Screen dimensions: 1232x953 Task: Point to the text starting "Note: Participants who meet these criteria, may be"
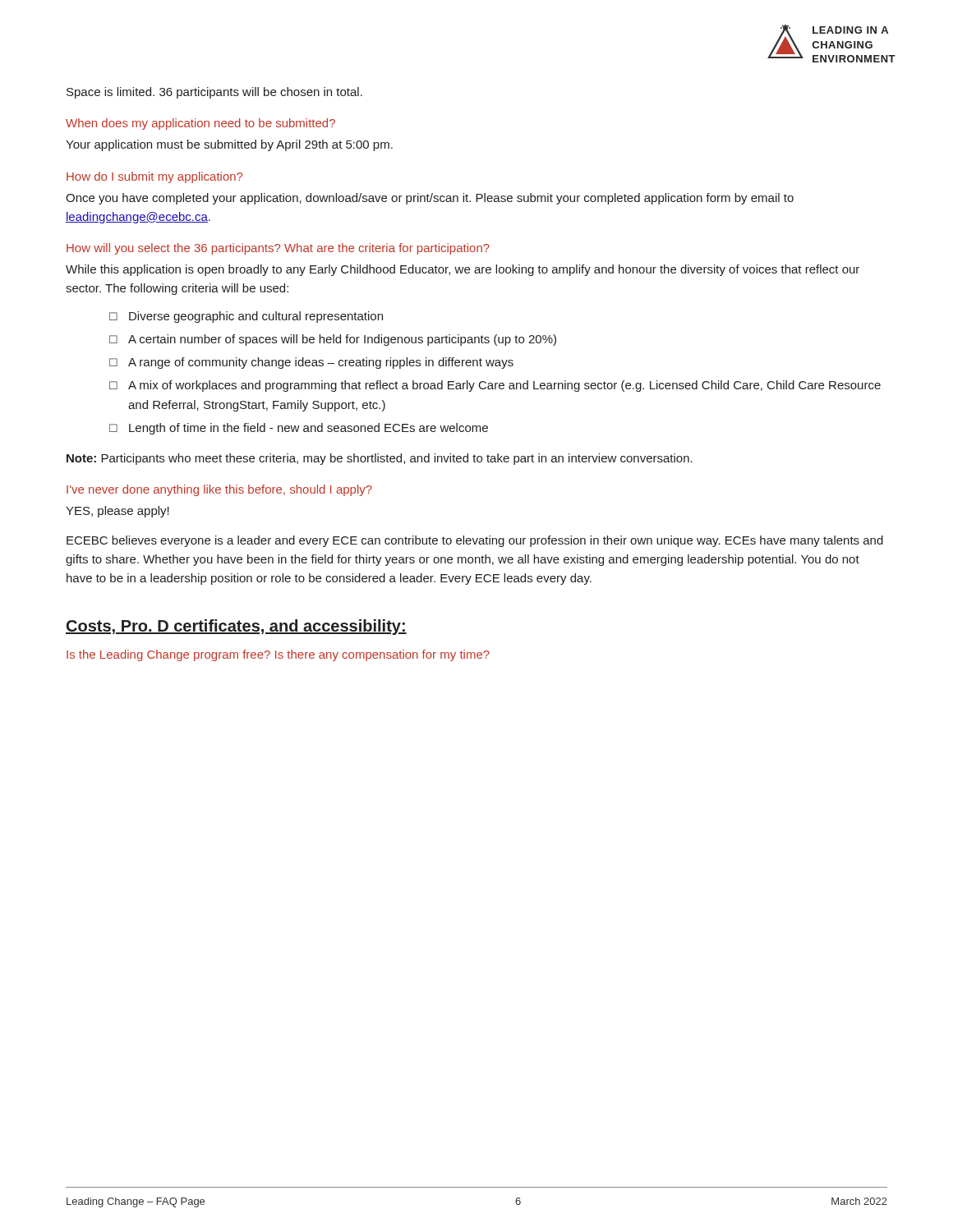[x=379, y=458]
